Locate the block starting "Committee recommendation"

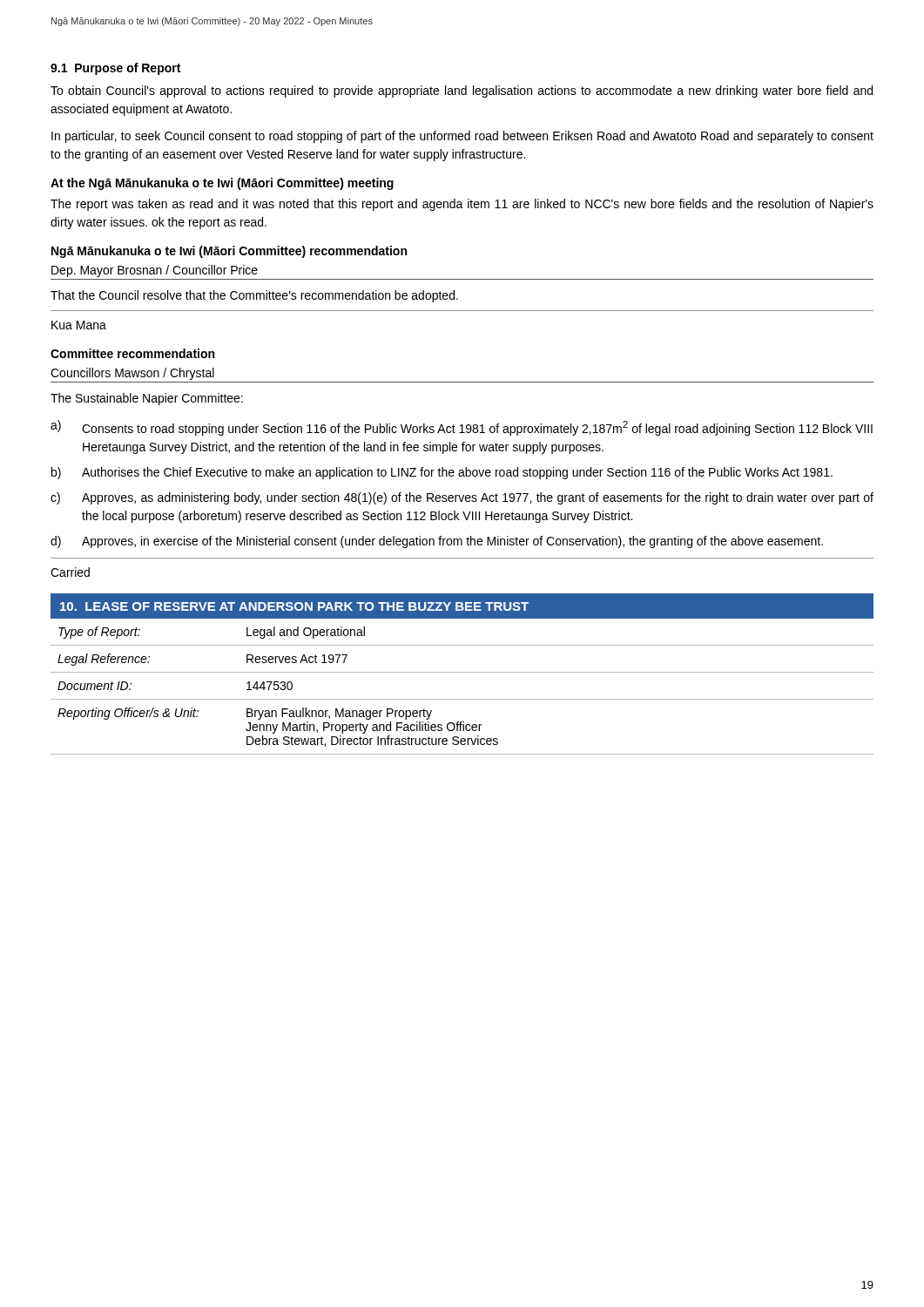(x=133, y=354)
